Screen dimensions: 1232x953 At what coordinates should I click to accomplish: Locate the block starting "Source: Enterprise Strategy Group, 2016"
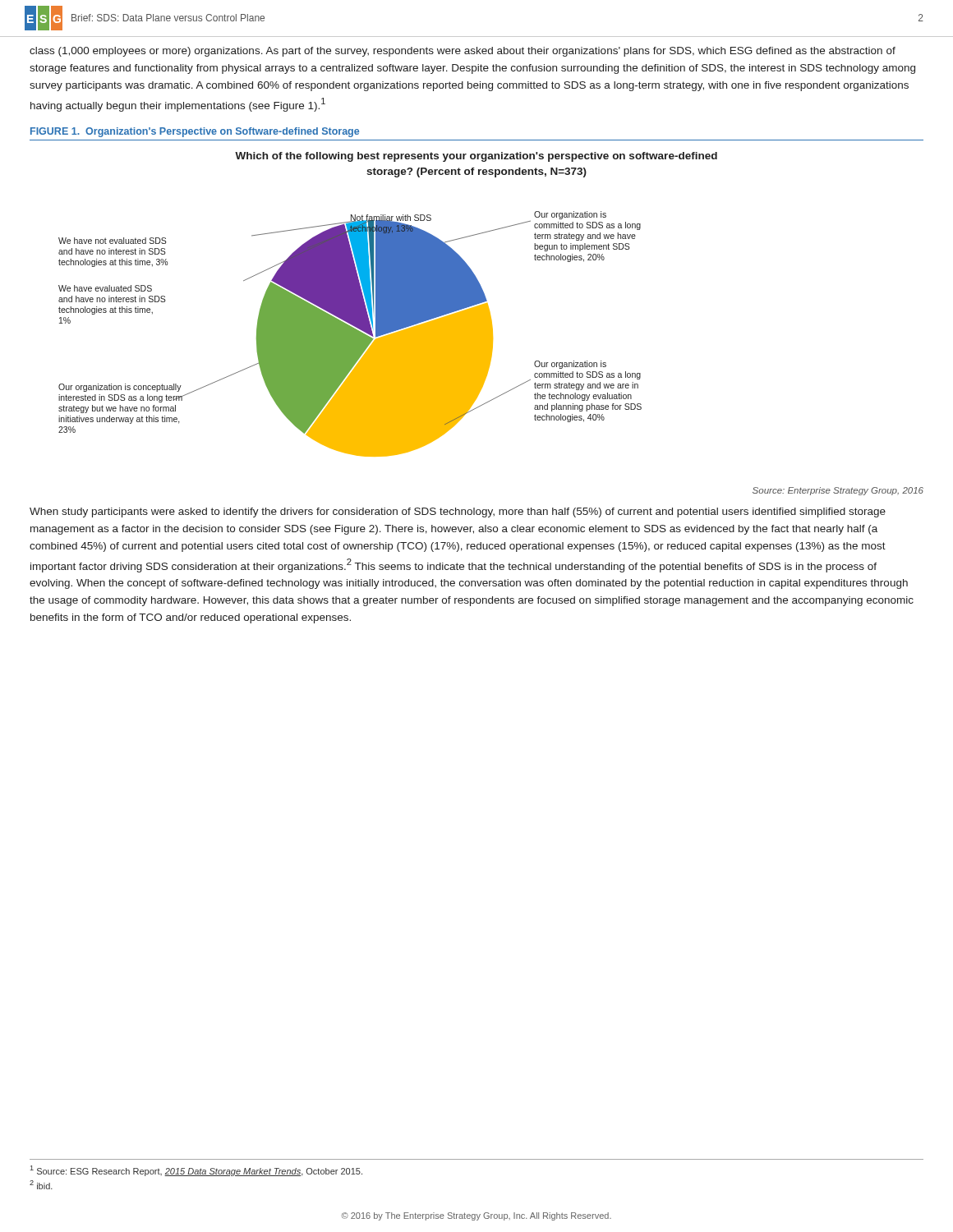838,490
